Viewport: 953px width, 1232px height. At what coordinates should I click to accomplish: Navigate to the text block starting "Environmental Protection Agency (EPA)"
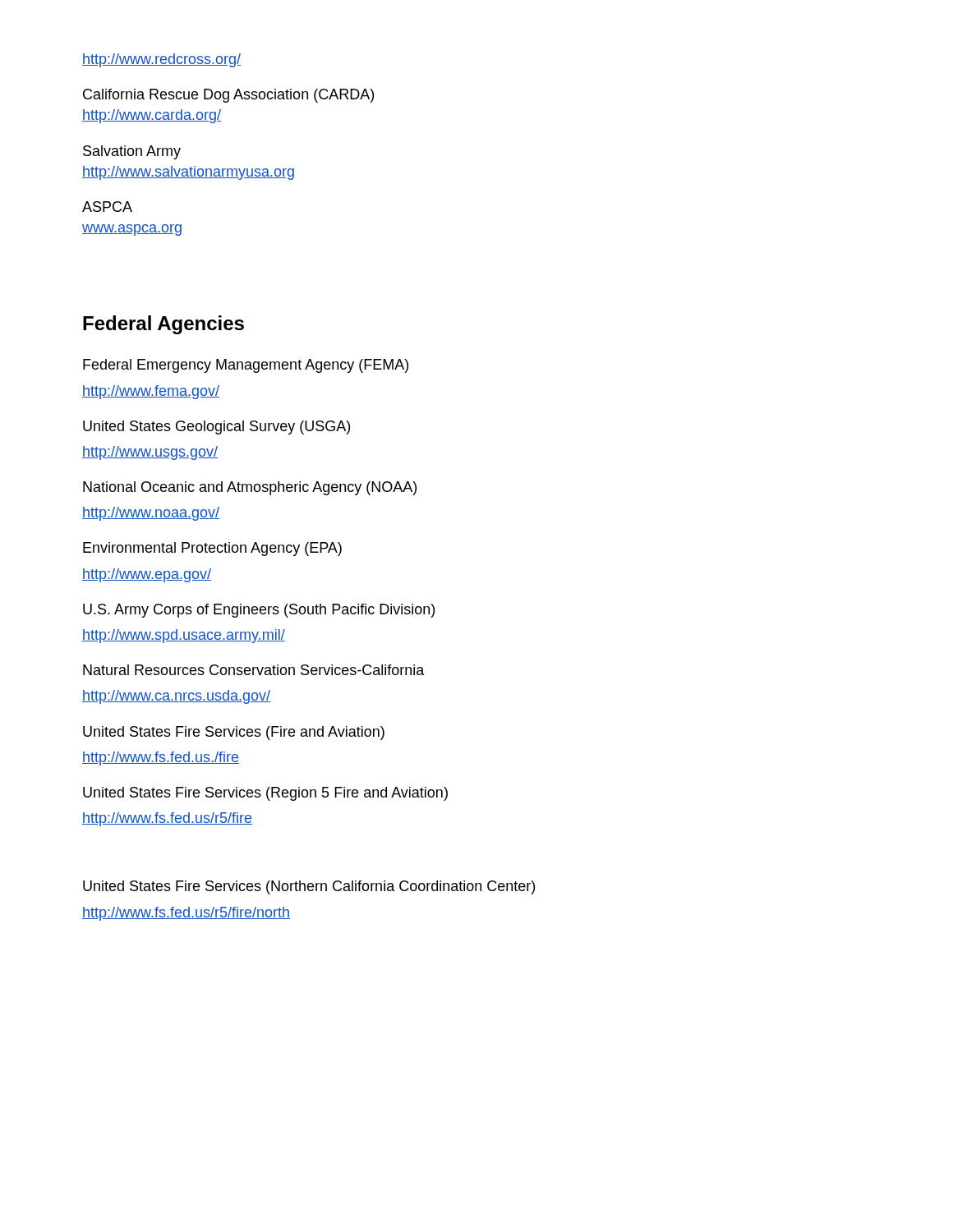pyautogui.click(x=212, y=548)
